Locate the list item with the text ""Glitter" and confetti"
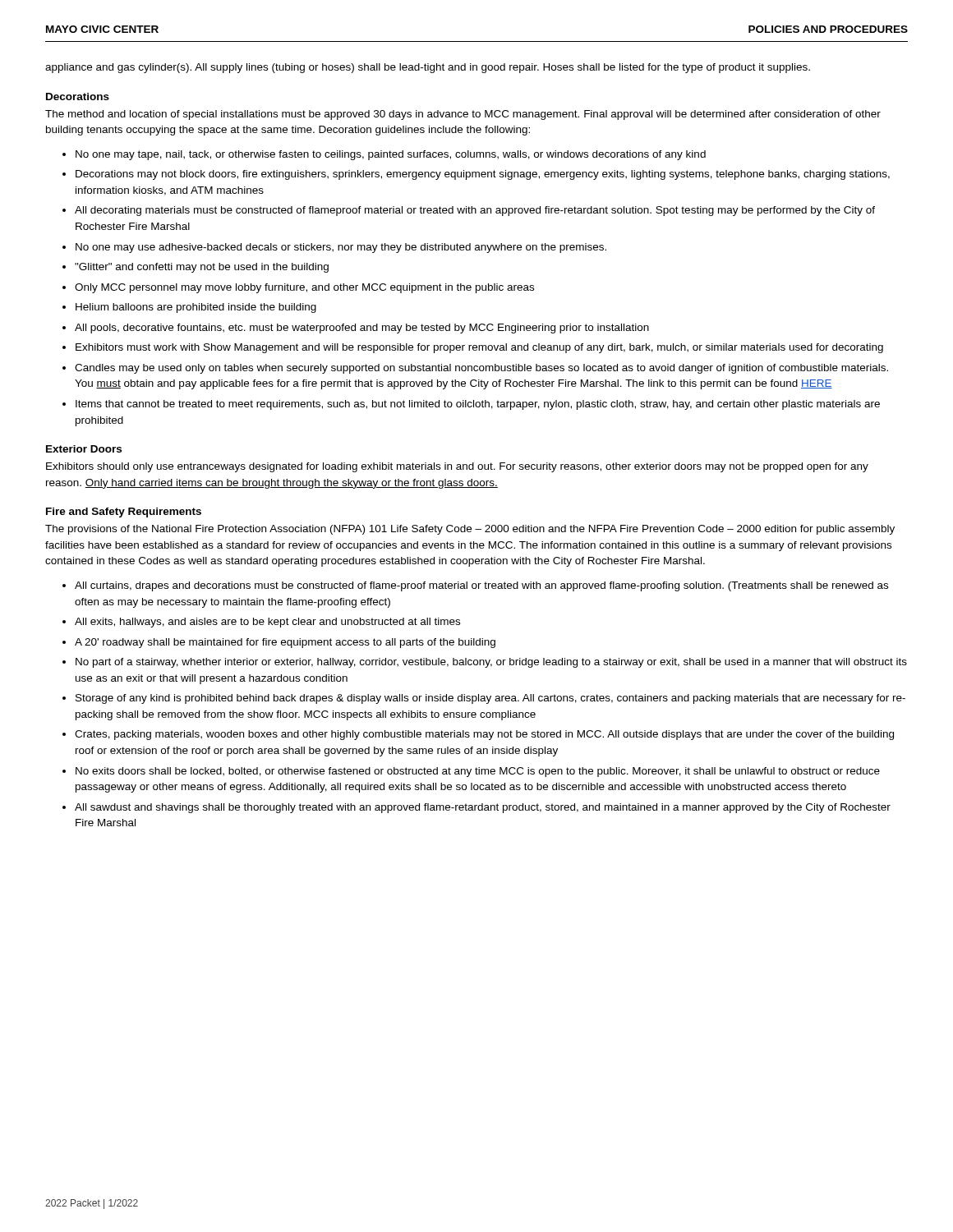 click(x=202, y=267)
